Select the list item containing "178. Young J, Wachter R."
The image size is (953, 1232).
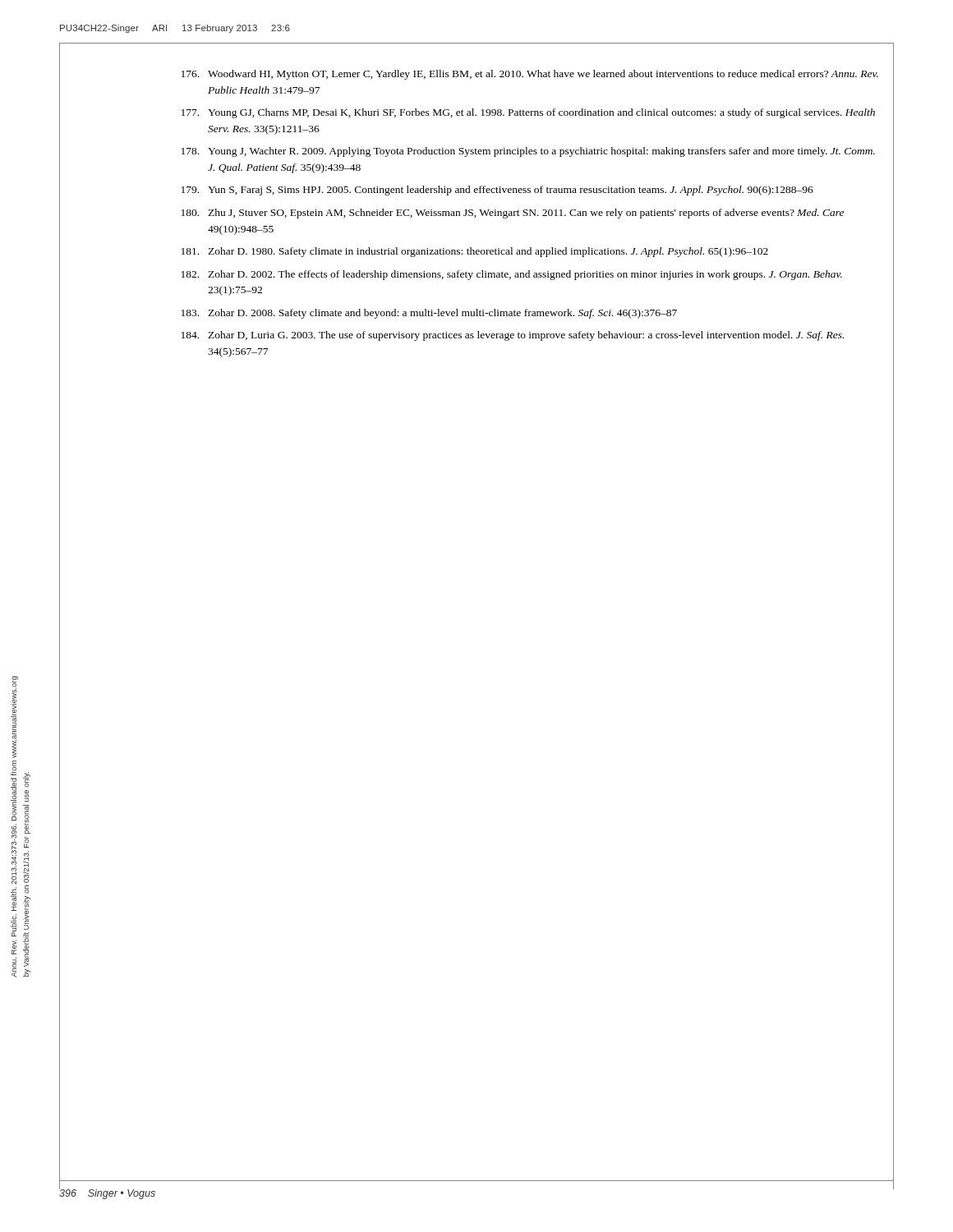point(526,159)
